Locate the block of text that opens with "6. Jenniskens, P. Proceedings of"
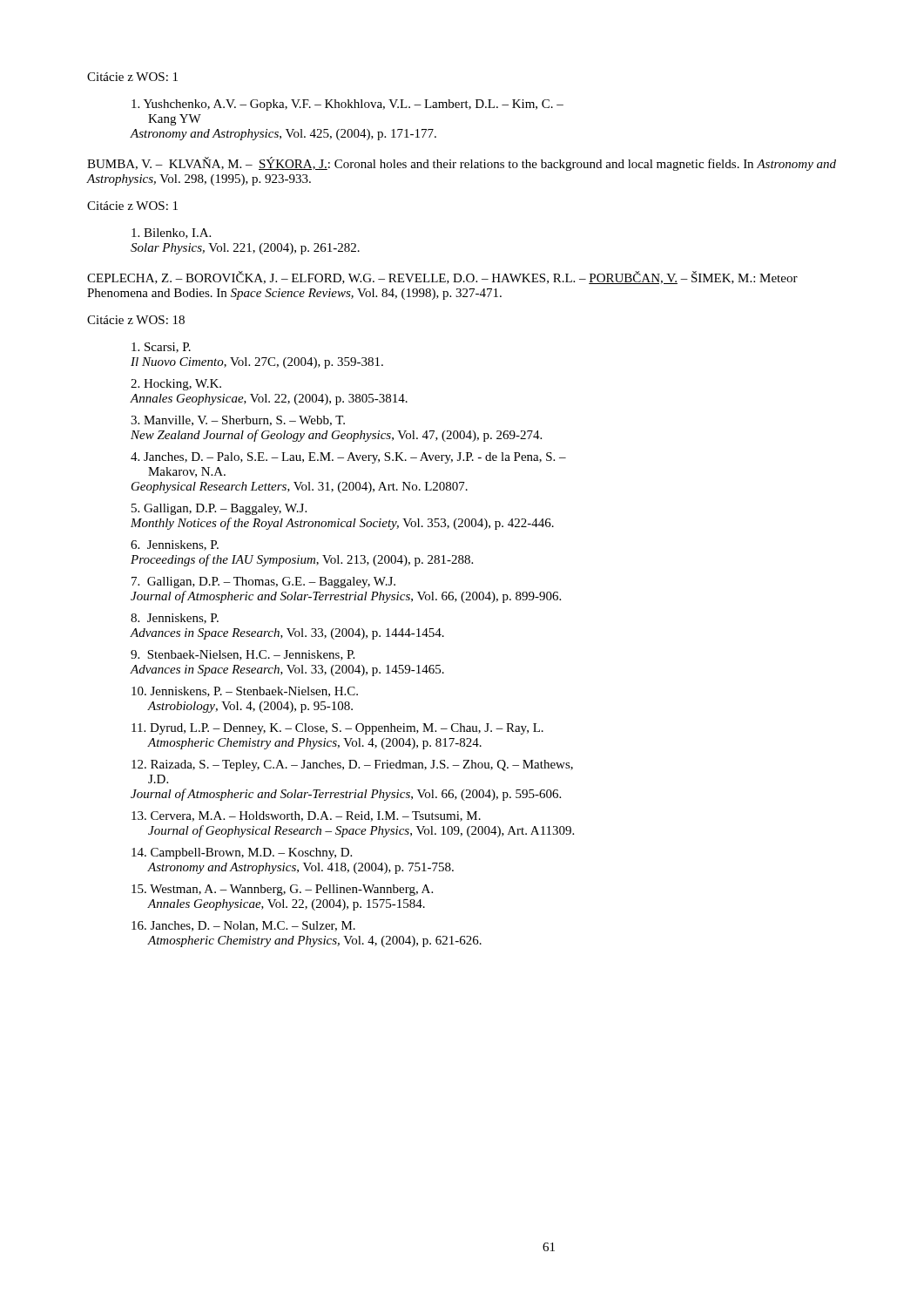Screen dimensions: 1307x924 click(x=175, y=545)
